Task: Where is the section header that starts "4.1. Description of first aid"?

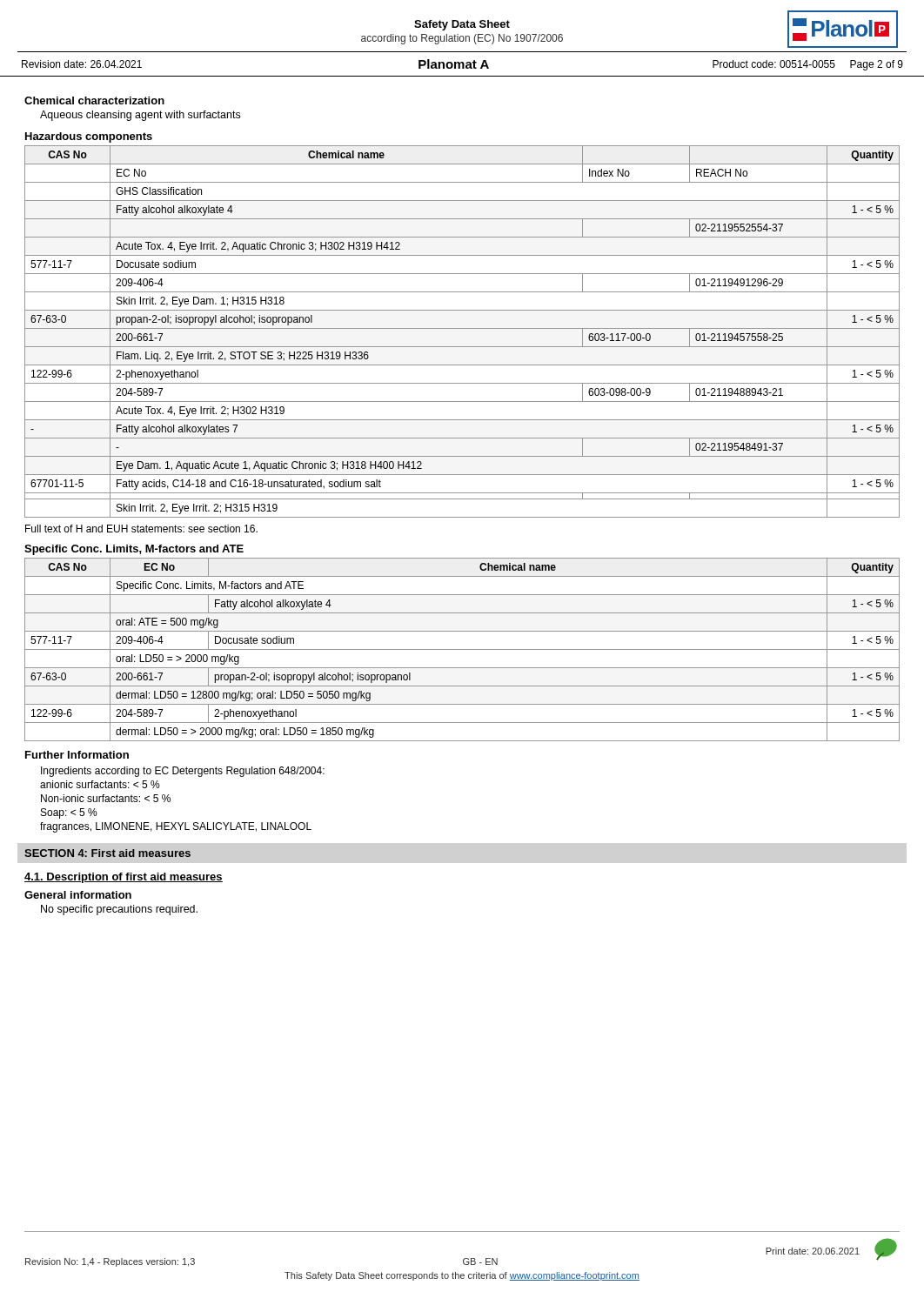Action: click(123, 877)
